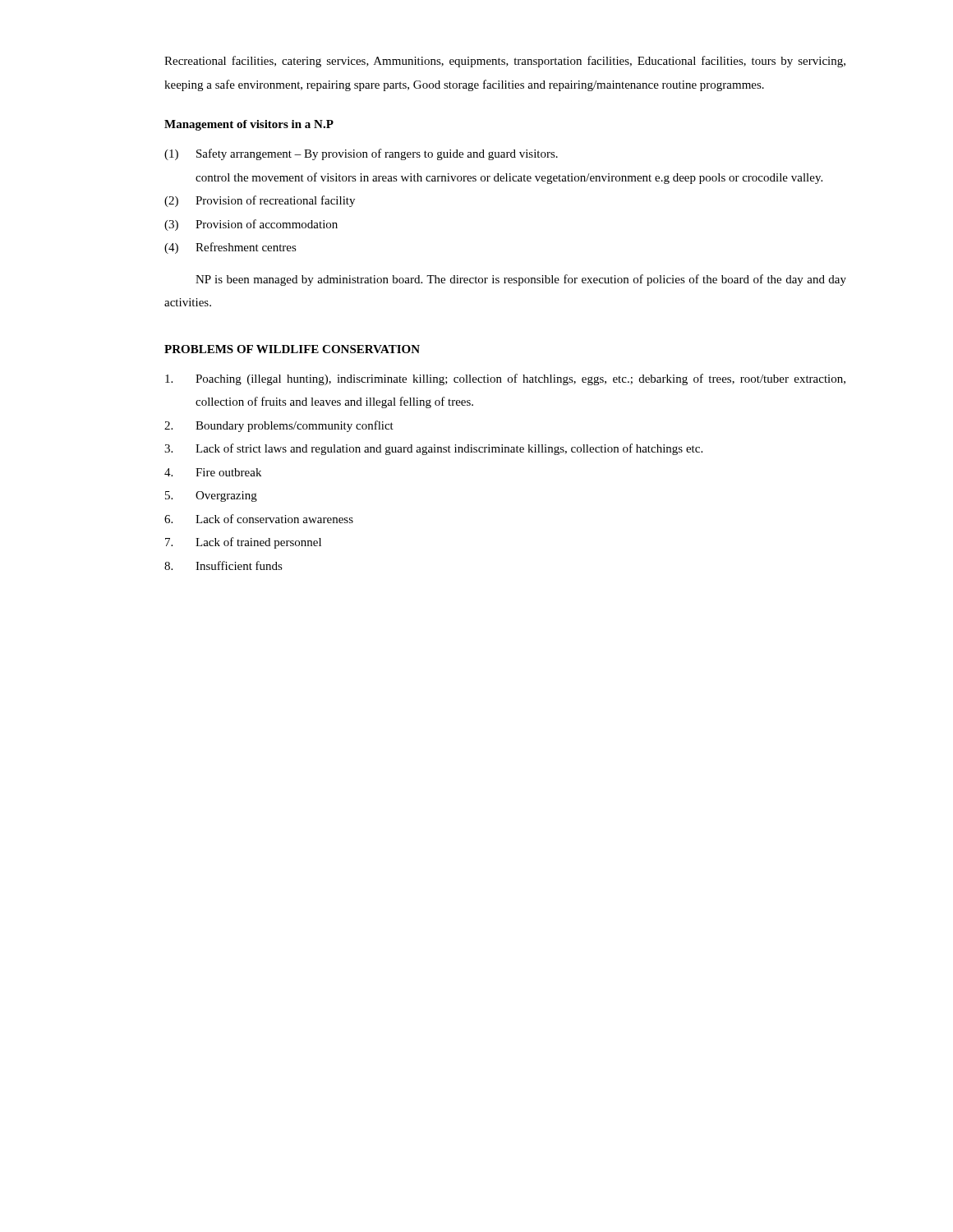Locate the text block starting "2. Boundary problems/community conflict"
The image size is (953, 1232).
(279, 426)
